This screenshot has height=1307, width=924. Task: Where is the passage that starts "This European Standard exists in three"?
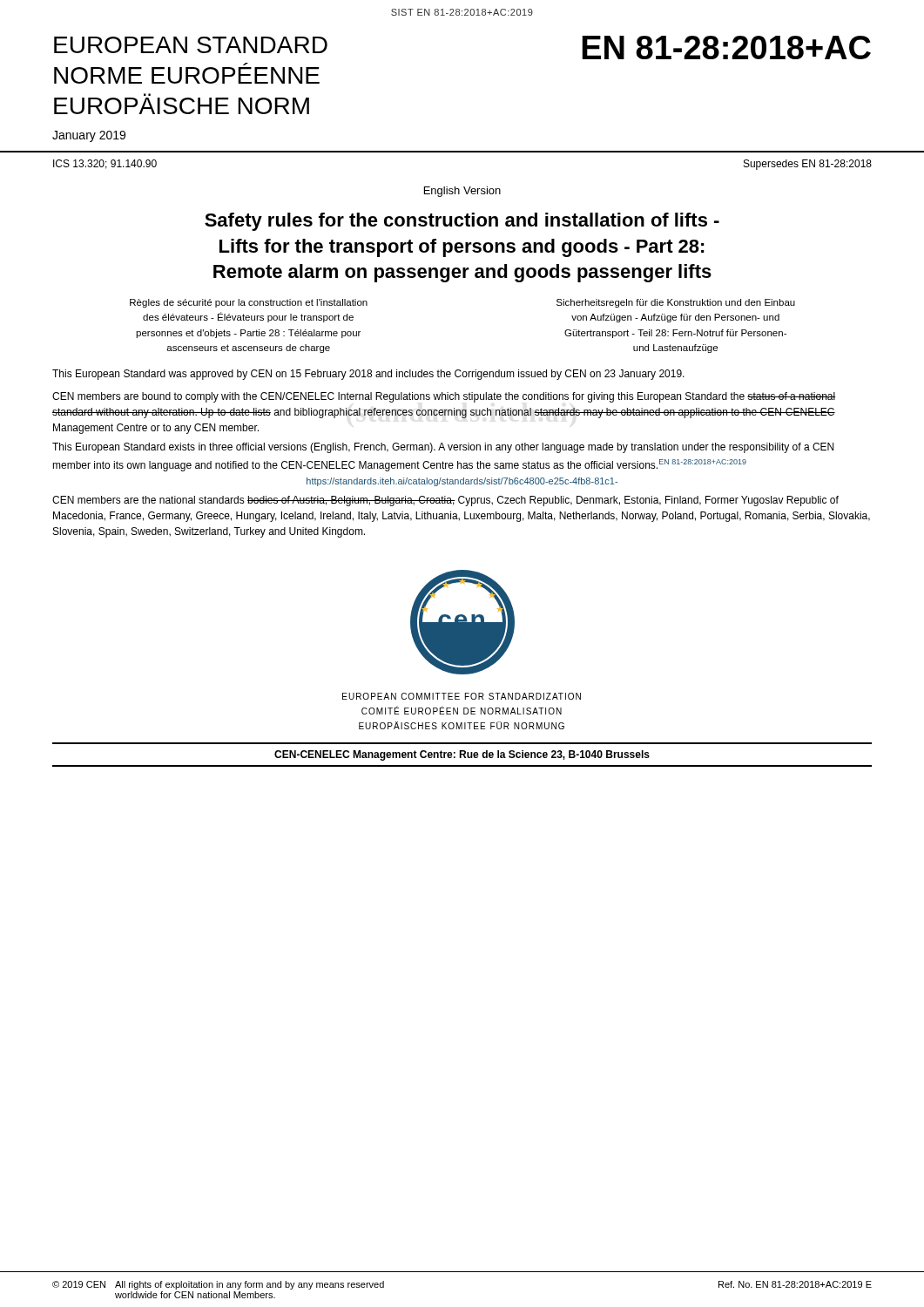462,465
